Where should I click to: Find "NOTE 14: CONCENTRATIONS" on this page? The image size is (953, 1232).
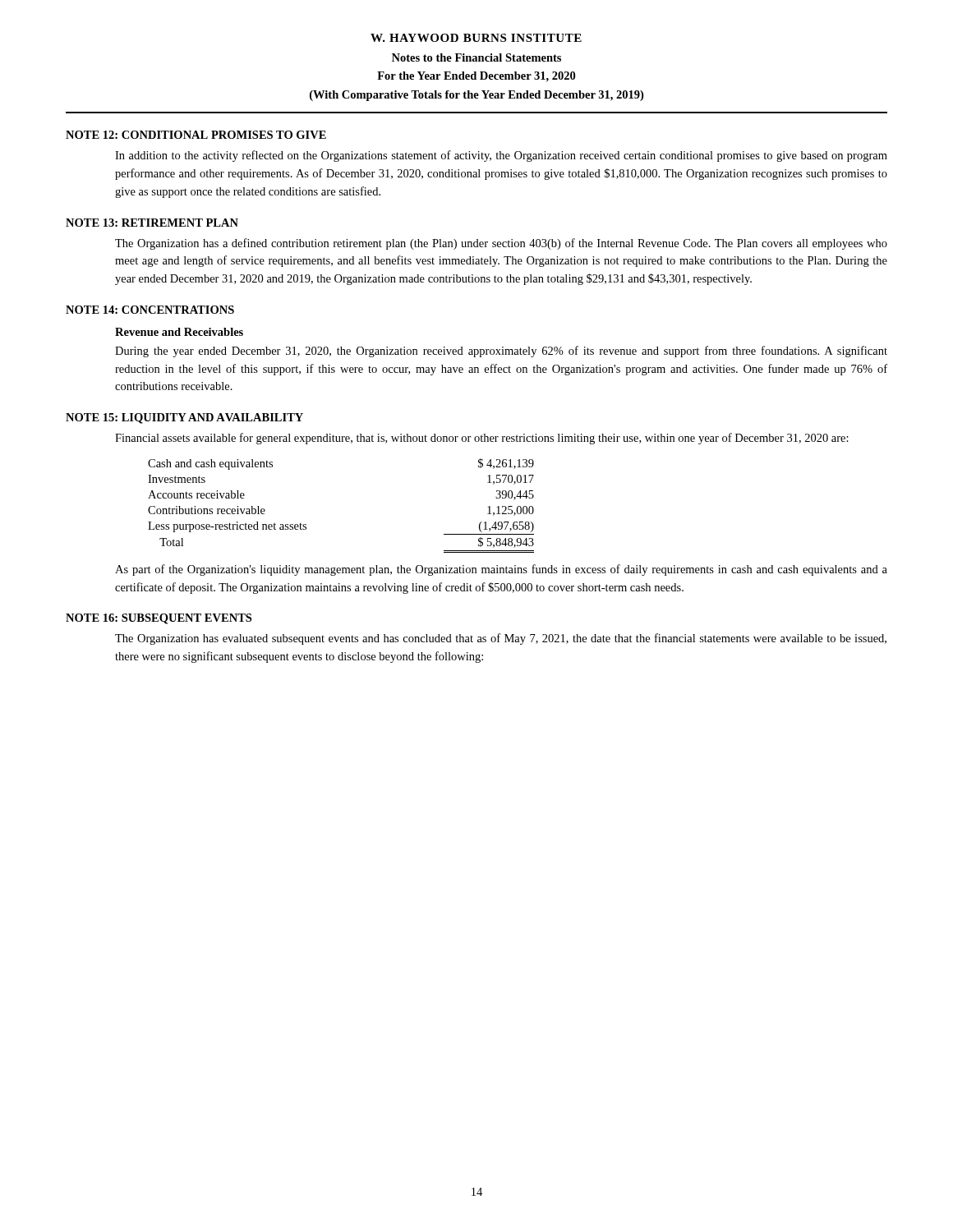click(150, 310)
